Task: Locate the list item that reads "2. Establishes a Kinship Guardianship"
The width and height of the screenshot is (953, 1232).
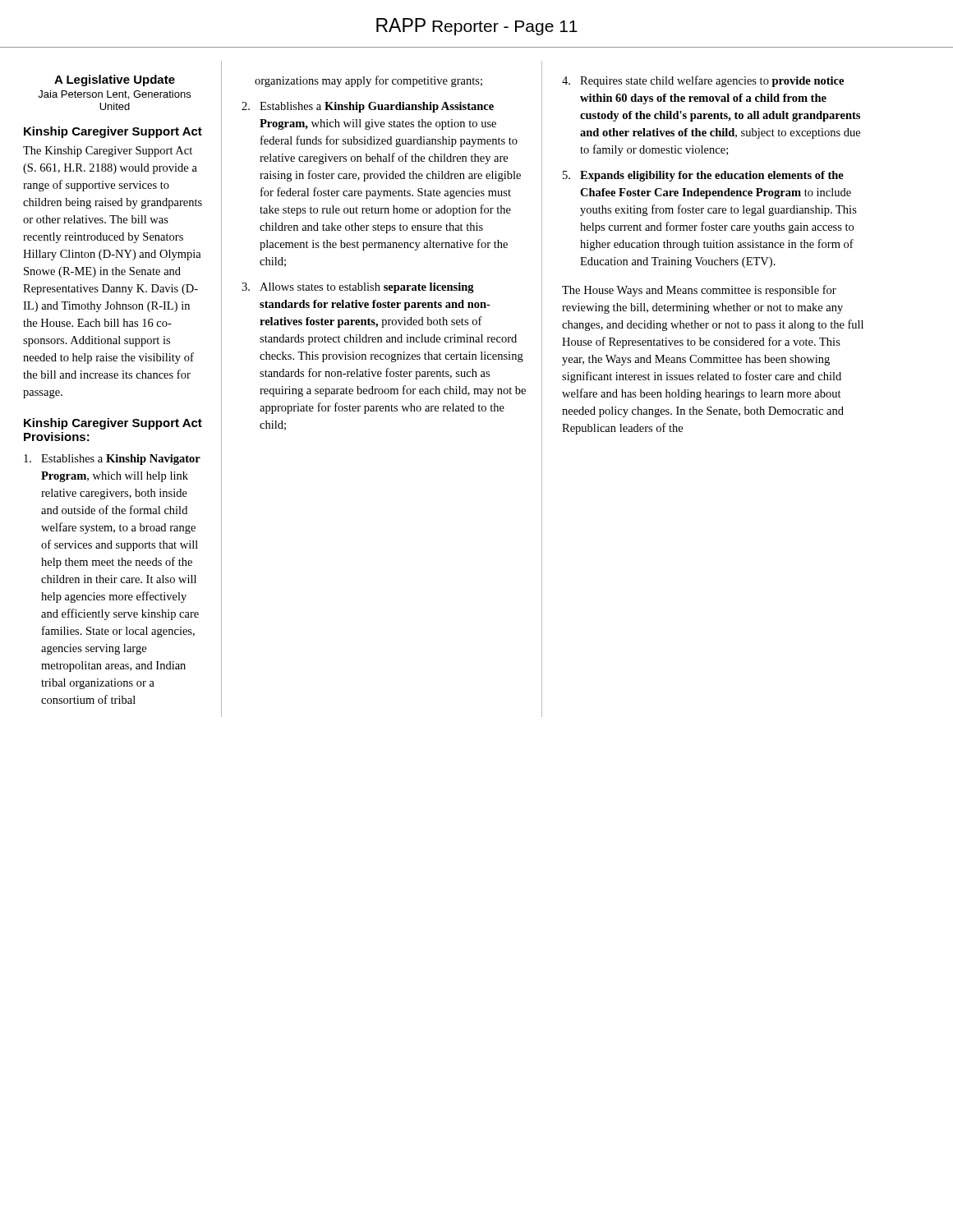Action: coord(384,184)
